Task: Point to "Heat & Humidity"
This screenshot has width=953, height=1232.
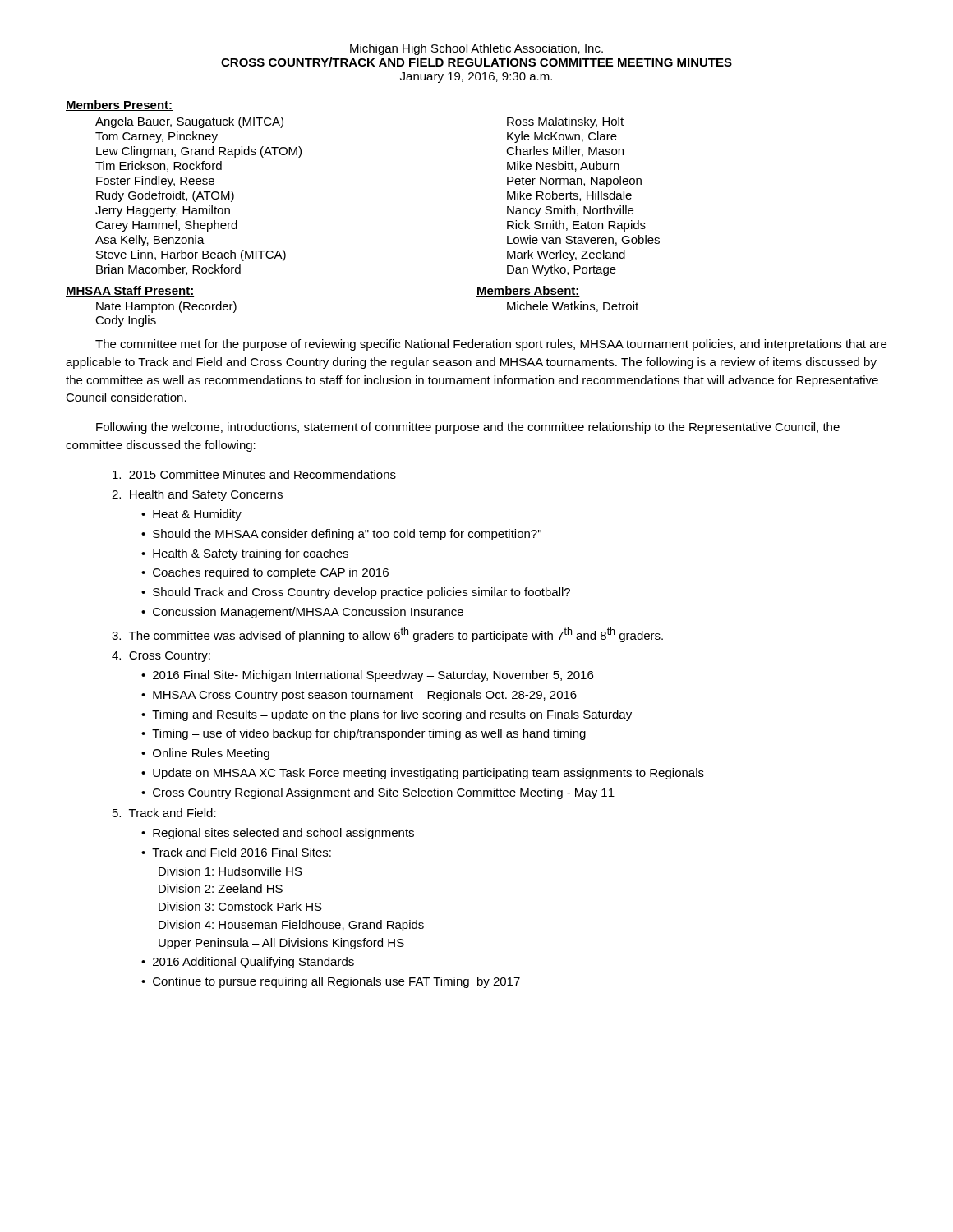Action: (x=197, y=514)
